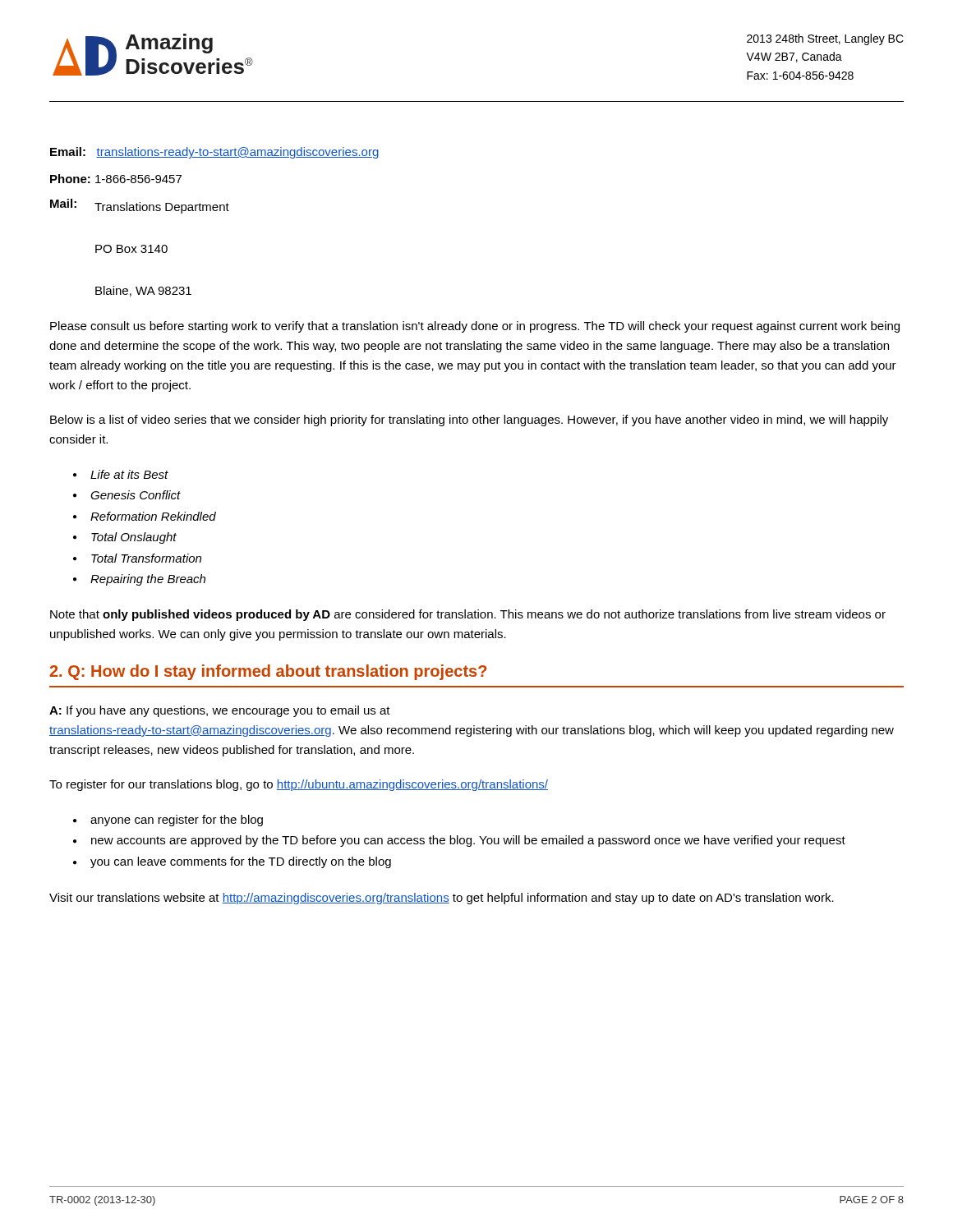
Task: Find the block on this page that starts "you can leave"
Action: (241, 861)
